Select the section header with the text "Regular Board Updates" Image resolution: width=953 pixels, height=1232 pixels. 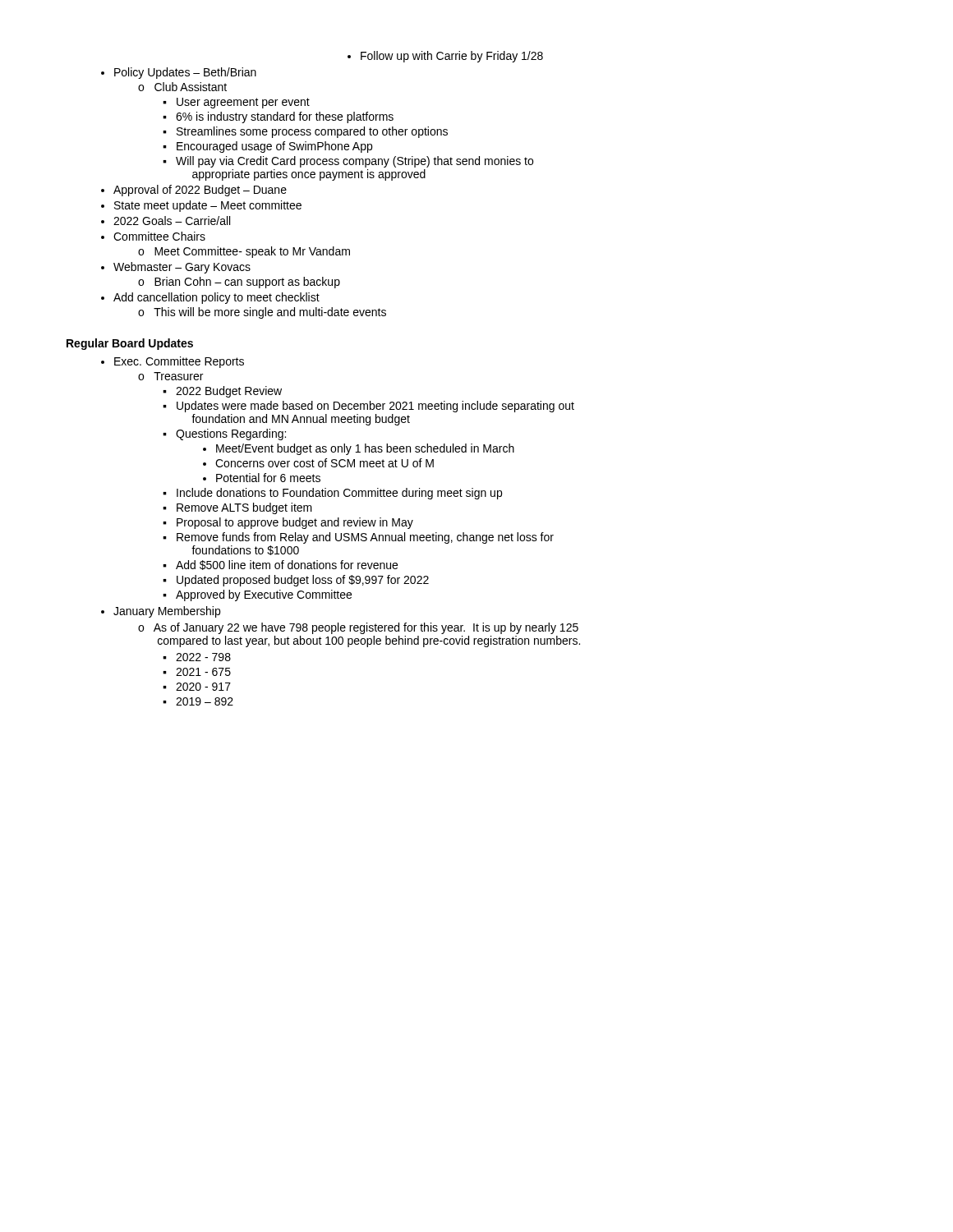click(x=130, y=343)
